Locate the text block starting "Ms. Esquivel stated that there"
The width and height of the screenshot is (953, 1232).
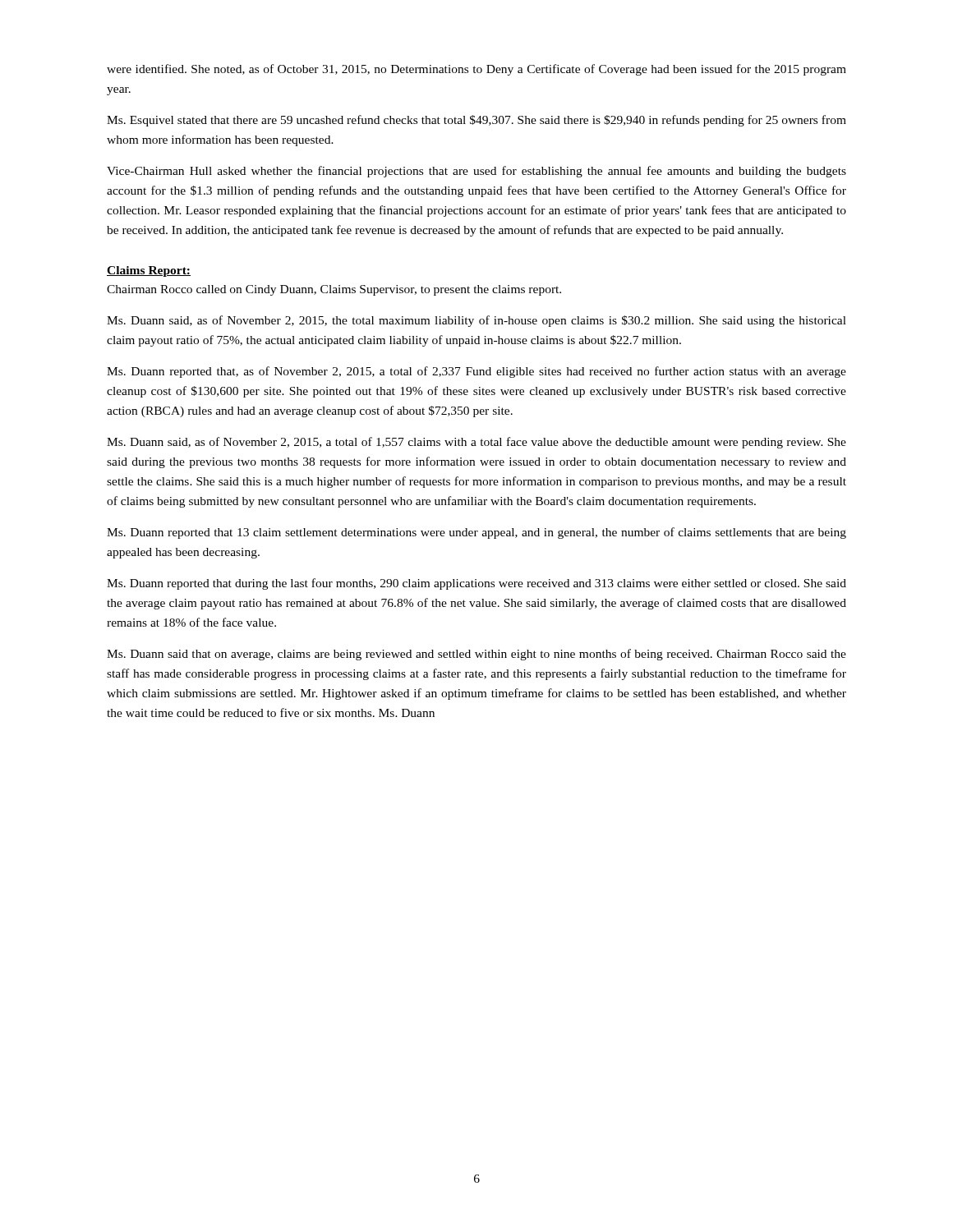pos(476,129)
